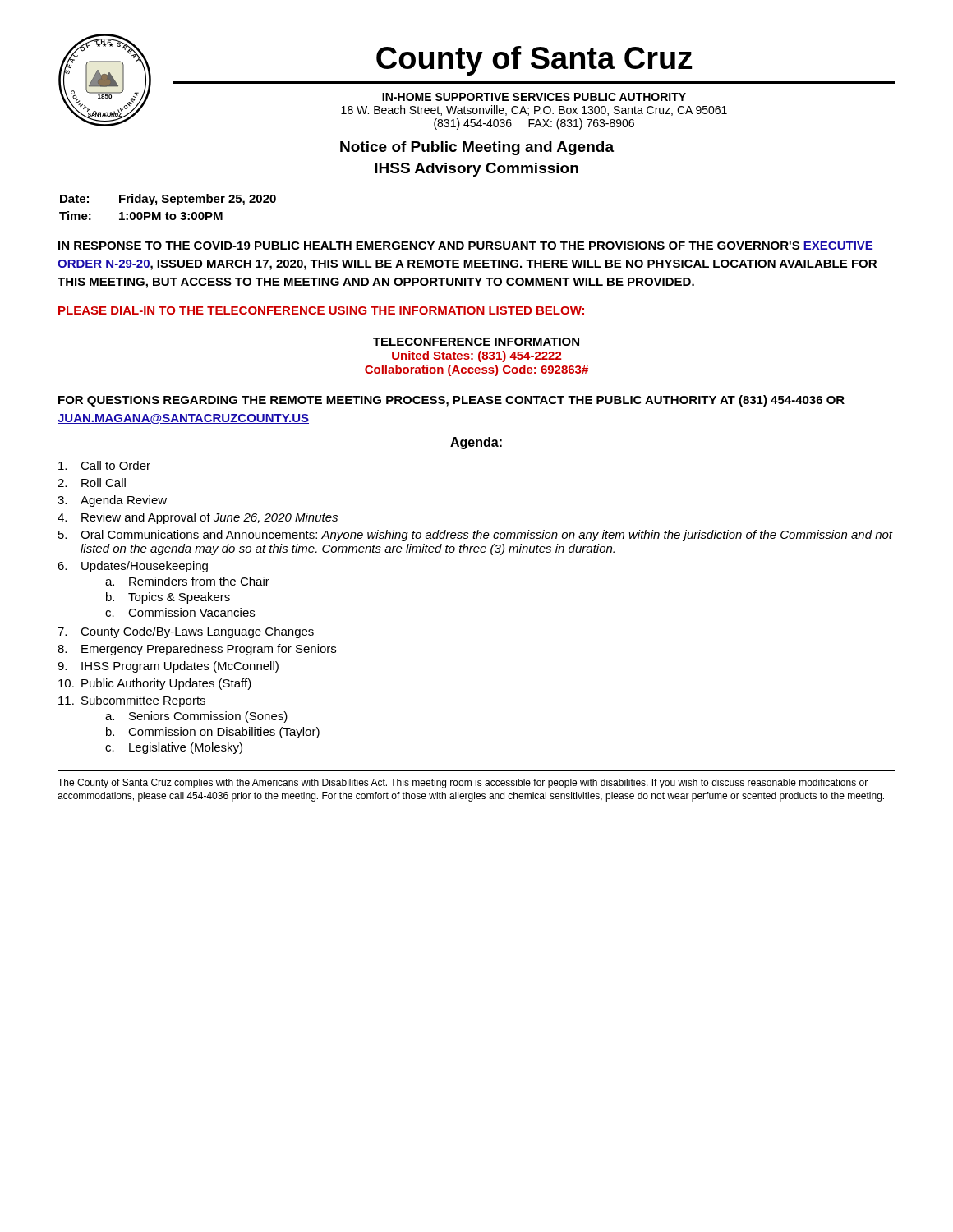Locate the title
The width and height of the screenshot is (953, 1232).
click(x=534, y=58)
